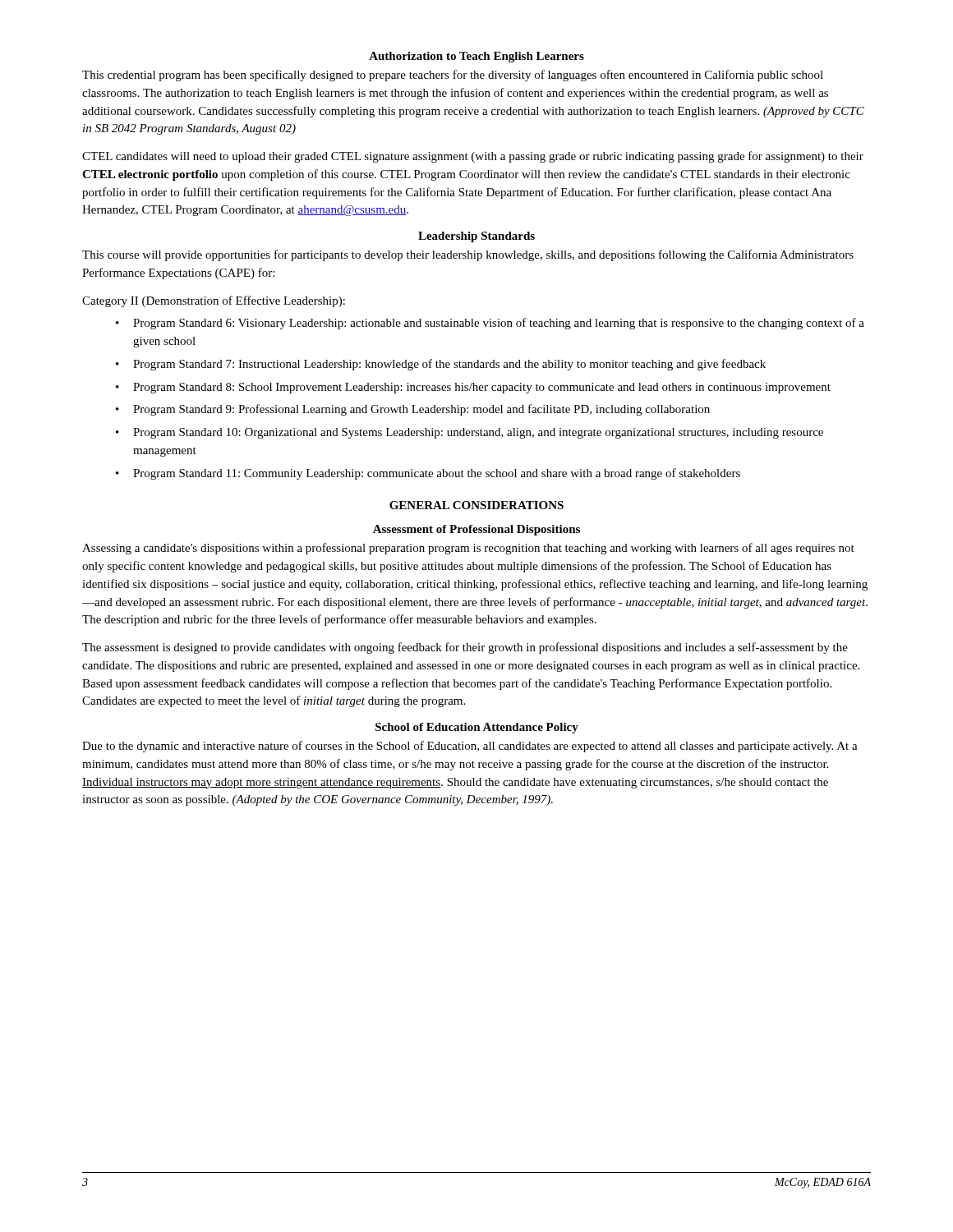Navigate to the text starting "Due to the dynamic and interactive nature of"
Screen dimensions: 1232x953
(x=470, y=773)
